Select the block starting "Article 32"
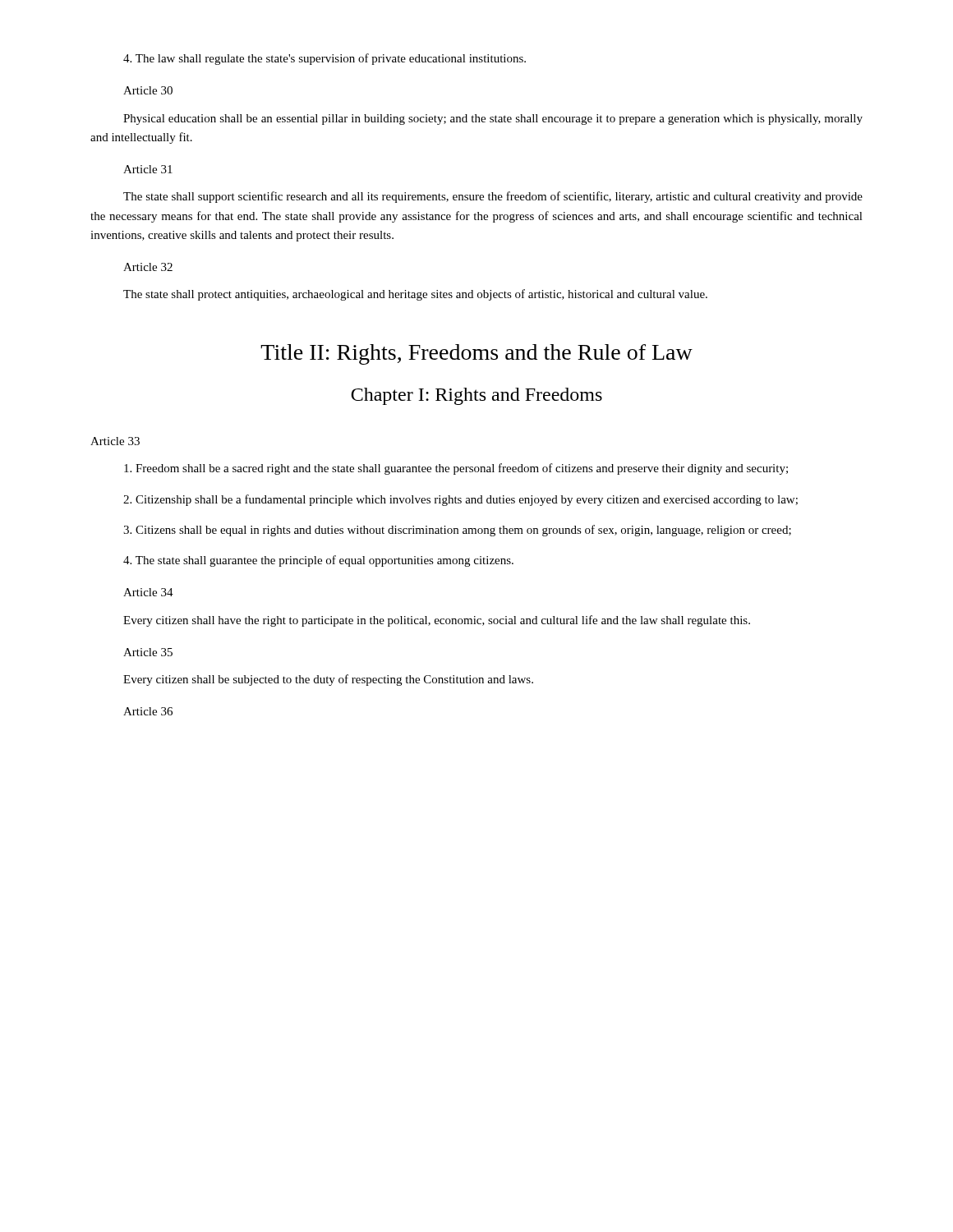 [x=148, y=267]
